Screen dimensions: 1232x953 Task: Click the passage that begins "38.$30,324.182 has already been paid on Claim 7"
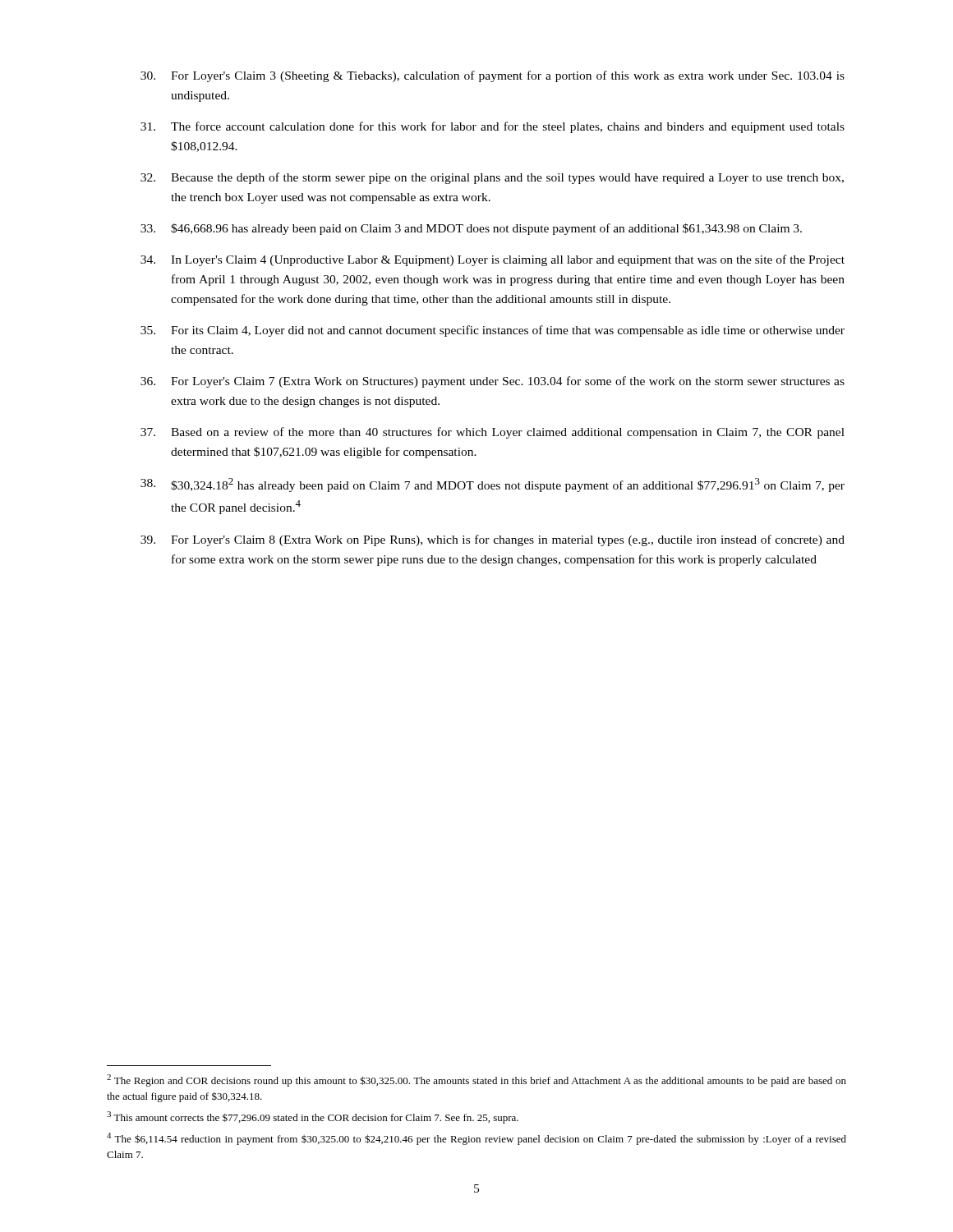(x=476, y=496)
